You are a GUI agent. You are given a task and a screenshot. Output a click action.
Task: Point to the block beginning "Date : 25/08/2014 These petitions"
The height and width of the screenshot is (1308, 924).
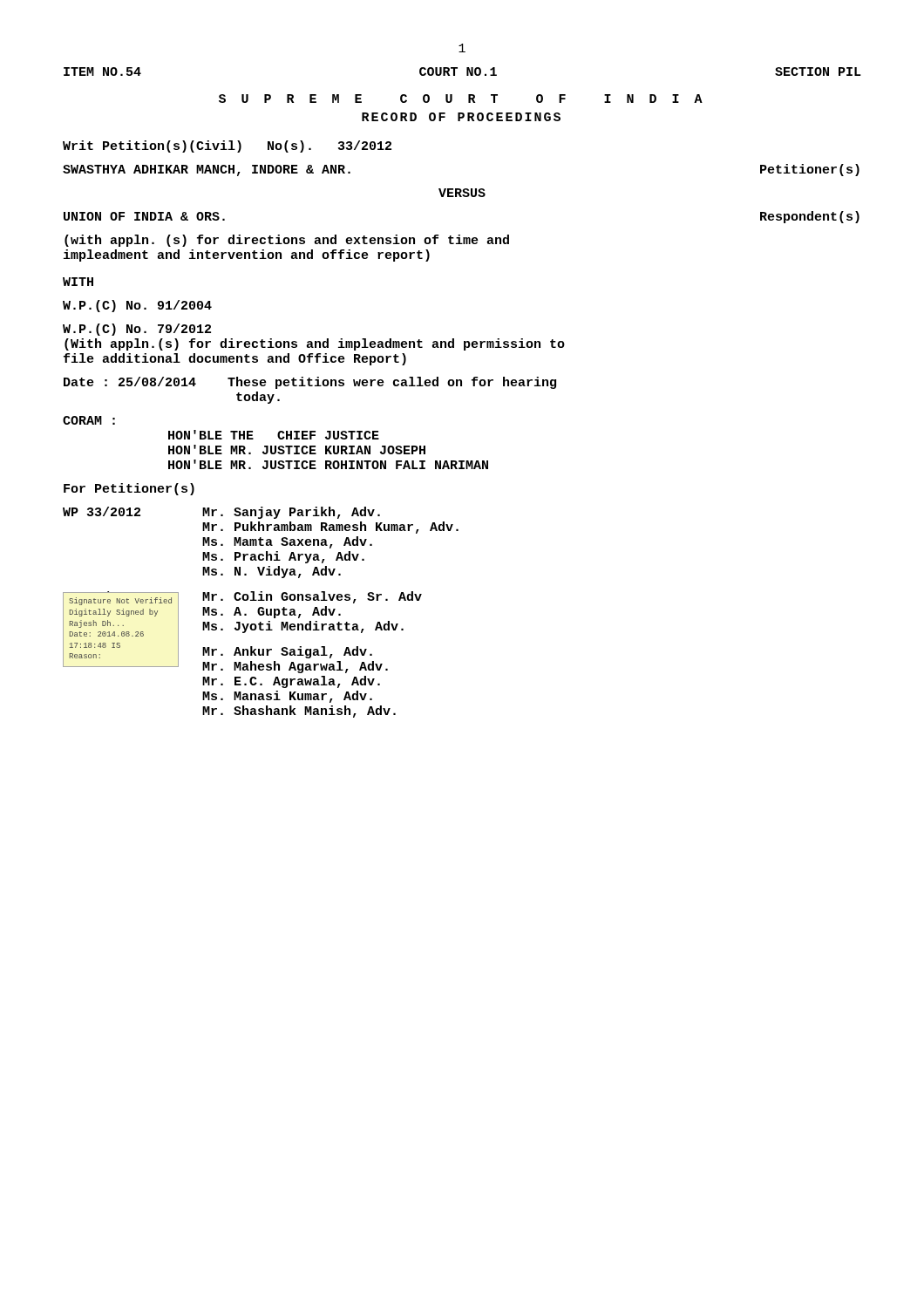tap(310, 391)
